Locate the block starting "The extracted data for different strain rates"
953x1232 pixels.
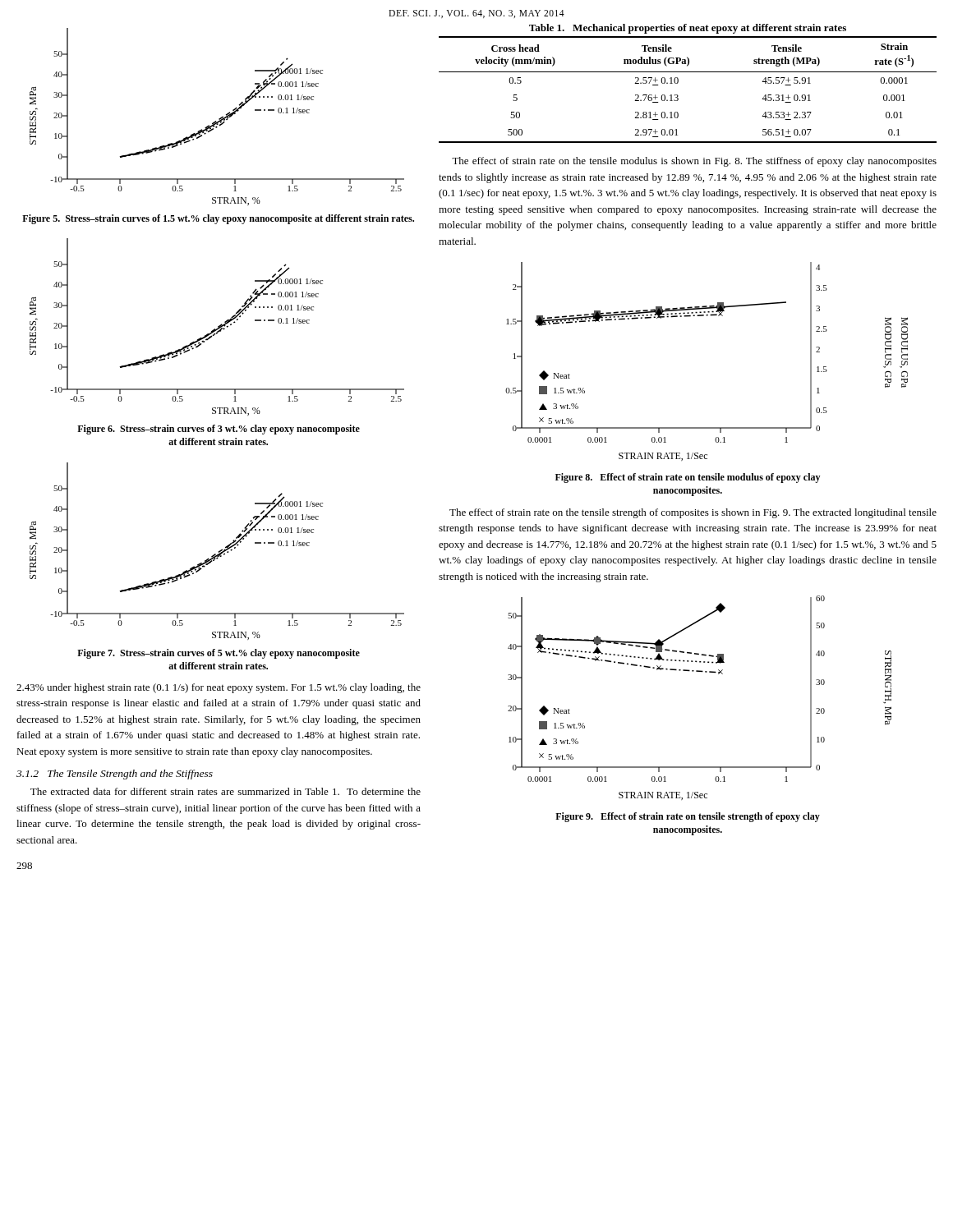tap(219, 816)
